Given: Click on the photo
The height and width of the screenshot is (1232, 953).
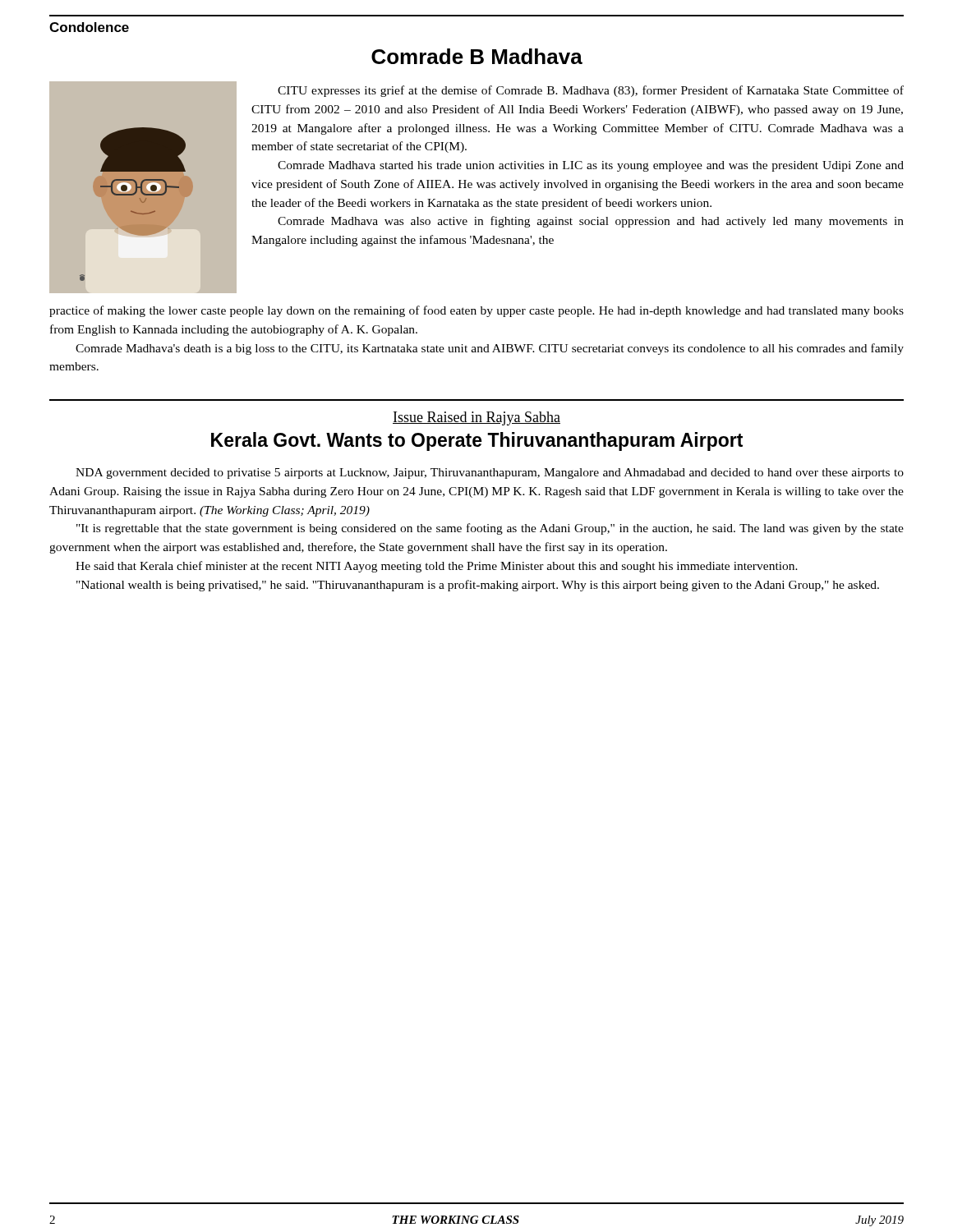Looking at the screenshot, I should click(x=143, y=187).
